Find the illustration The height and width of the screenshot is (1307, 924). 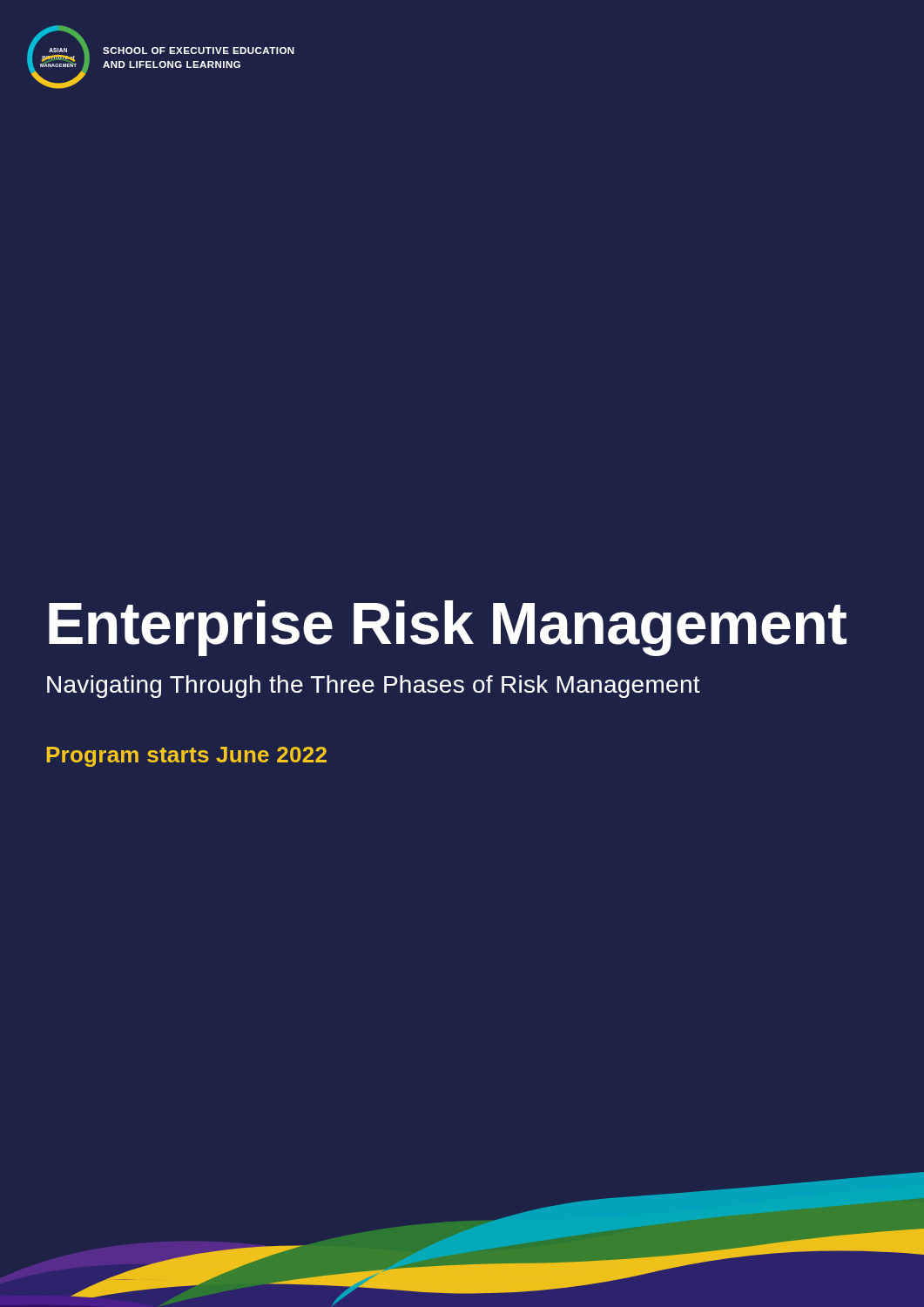click(462, 1124)
